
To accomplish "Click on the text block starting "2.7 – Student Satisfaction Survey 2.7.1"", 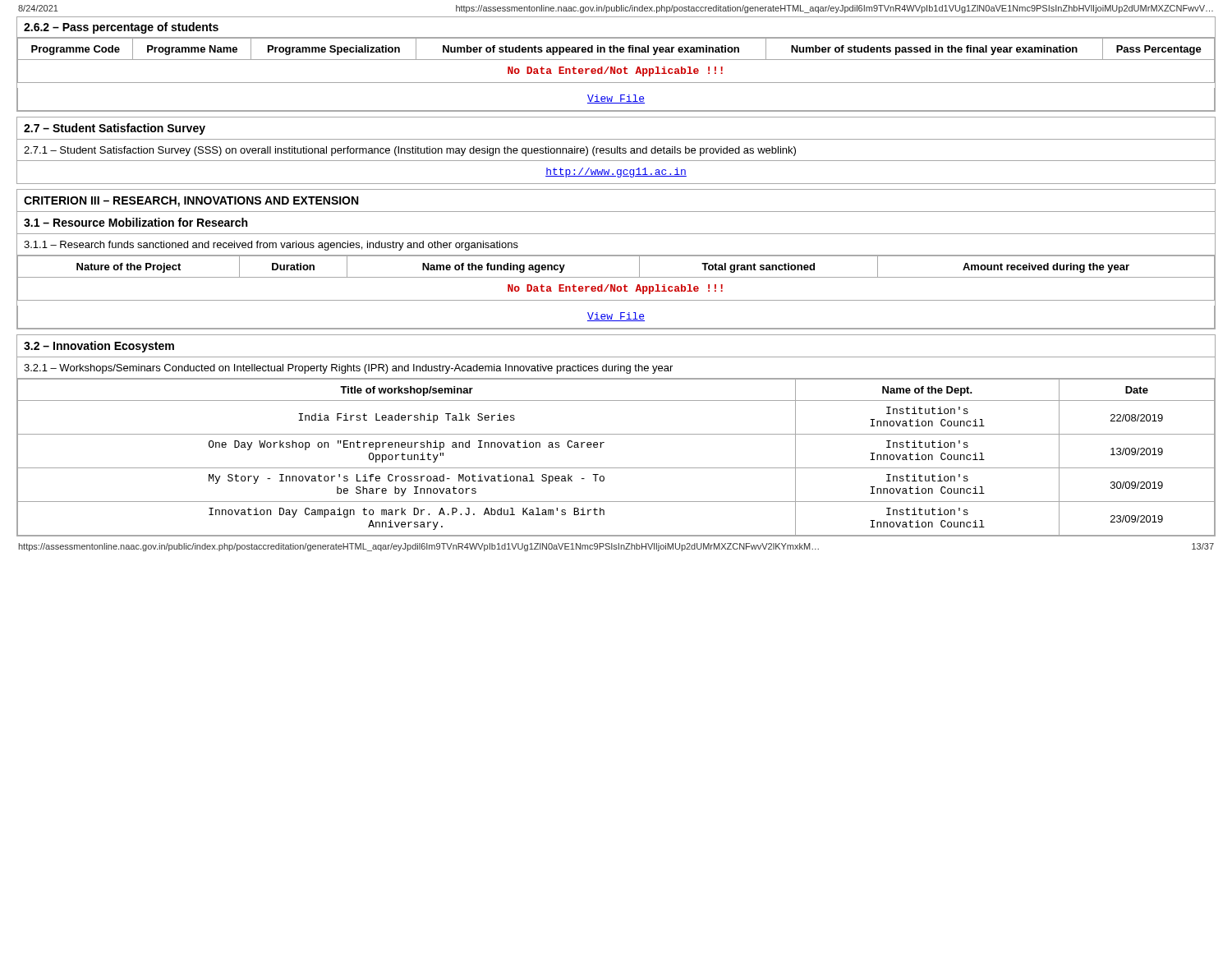I will pos(616,150).
